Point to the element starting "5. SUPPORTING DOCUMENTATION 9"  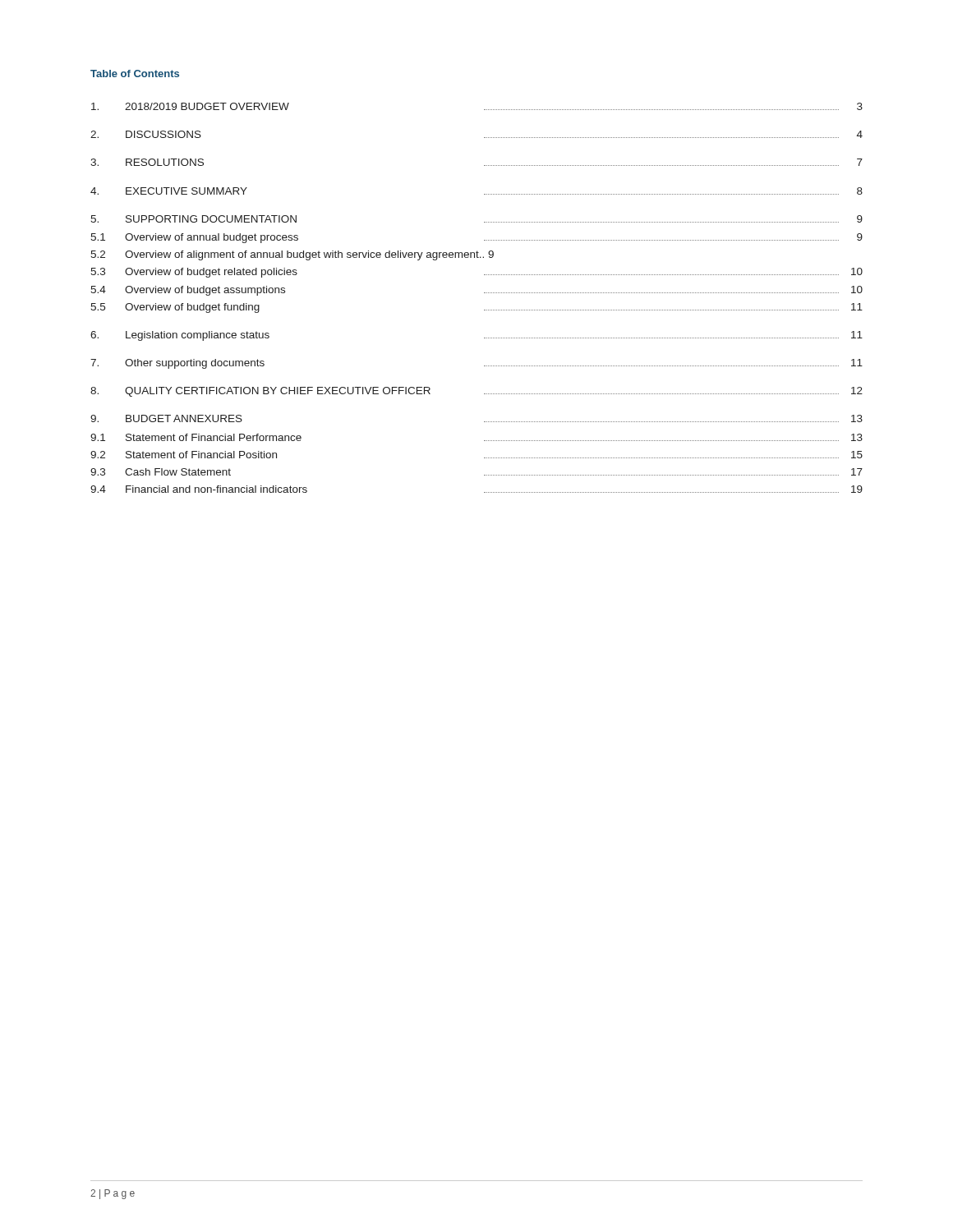pyautogui.click(x=476, y=219)
